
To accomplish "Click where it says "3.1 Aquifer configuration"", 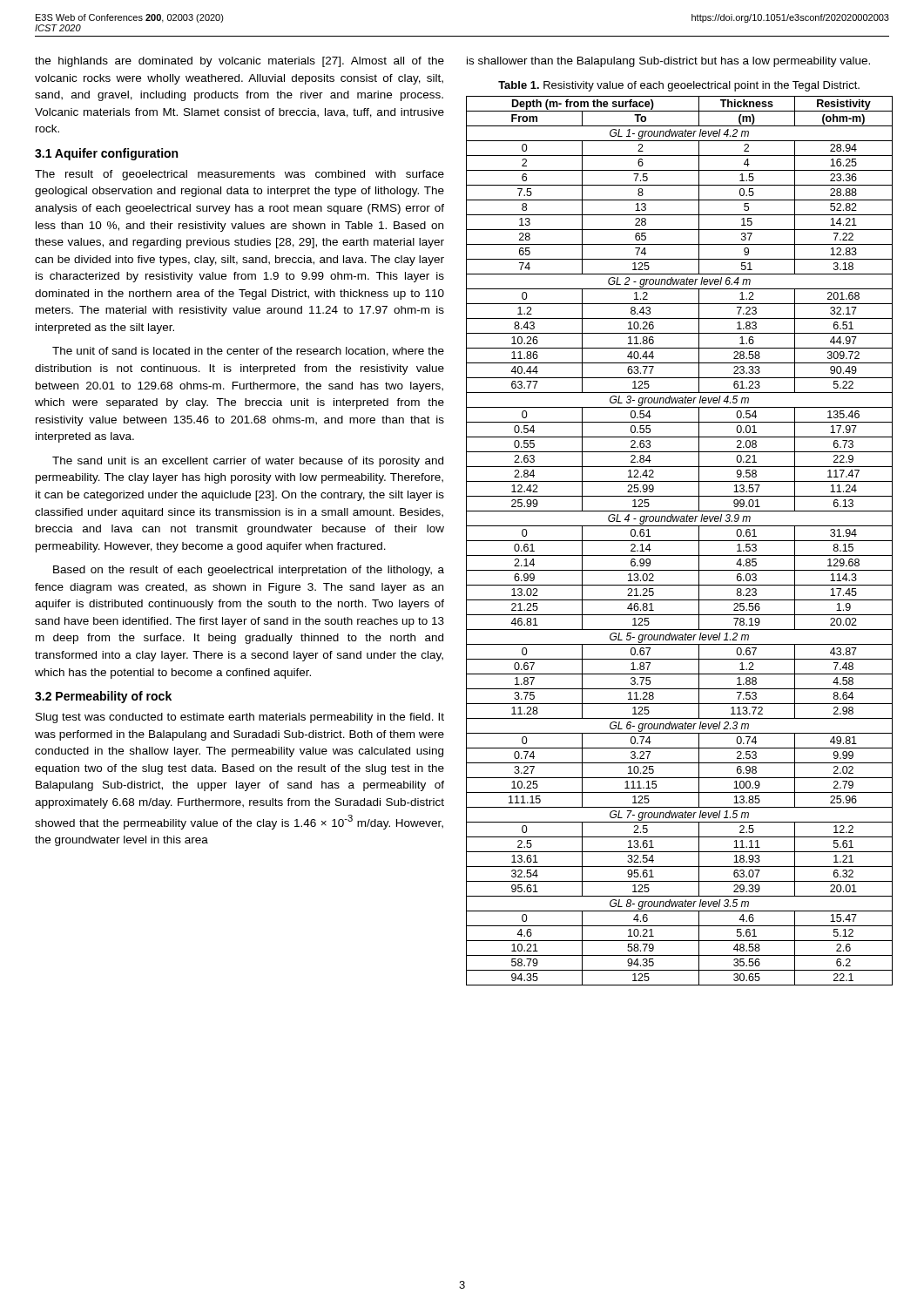I will pyautogui.click(x=107, y=153).
